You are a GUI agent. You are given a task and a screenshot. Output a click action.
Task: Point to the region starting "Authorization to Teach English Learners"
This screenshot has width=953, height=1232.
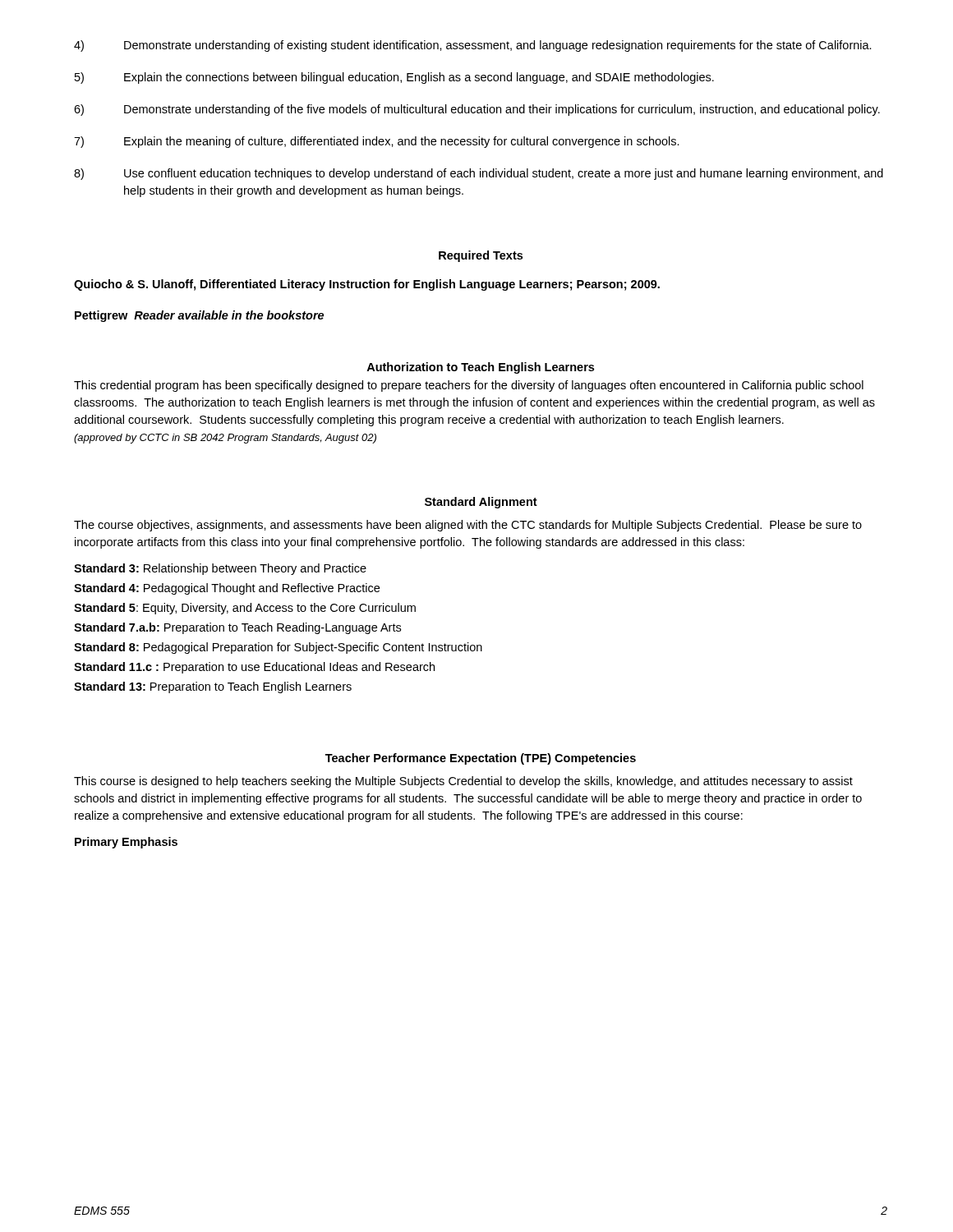pyautogui.click(x=481, y=367)
